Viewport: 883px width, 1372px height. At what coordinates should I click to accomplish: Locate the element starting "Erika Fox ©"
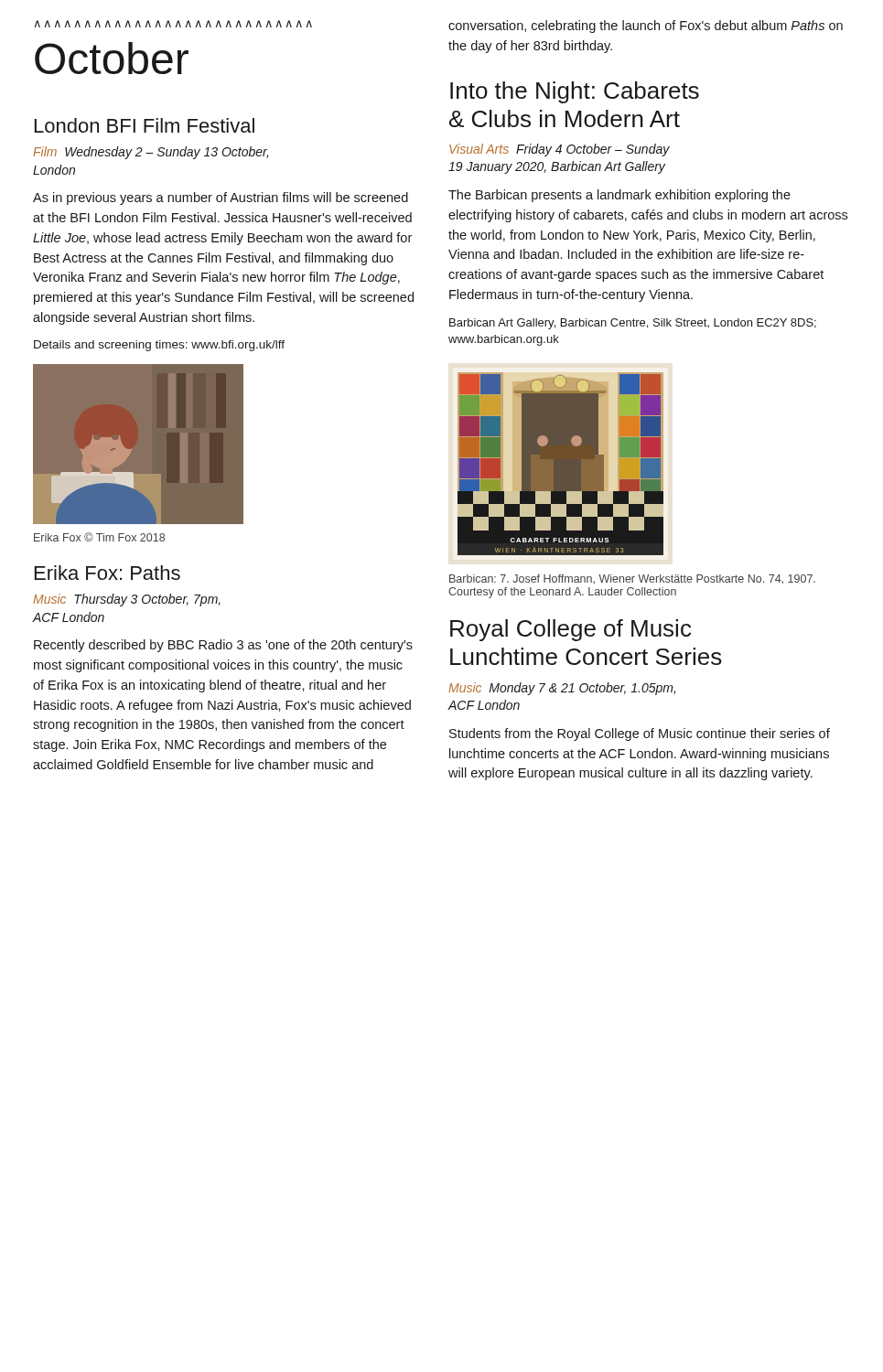tap(99, 538)
